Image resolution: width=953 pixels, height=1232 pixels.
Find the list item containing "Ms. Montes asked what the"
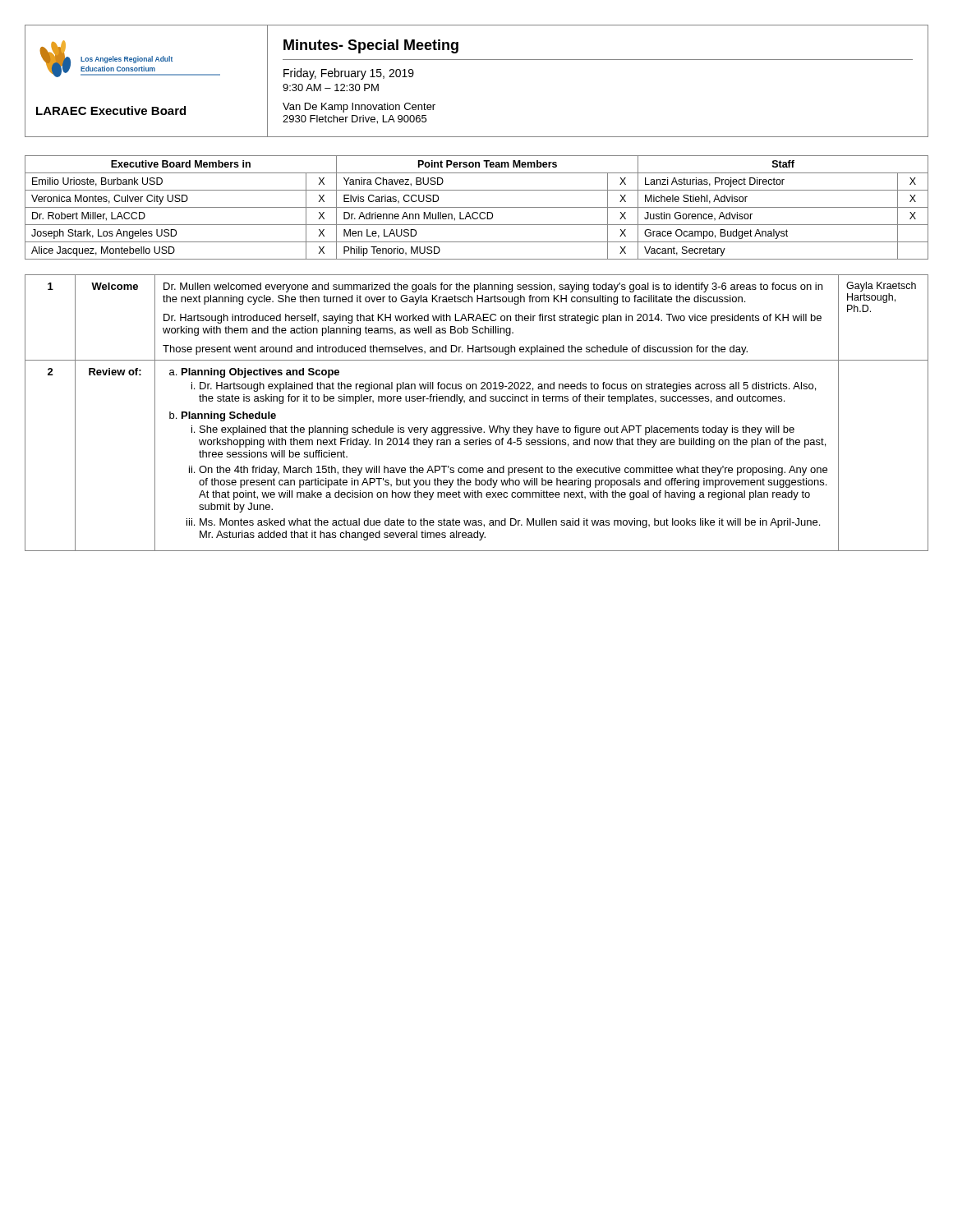510,528
